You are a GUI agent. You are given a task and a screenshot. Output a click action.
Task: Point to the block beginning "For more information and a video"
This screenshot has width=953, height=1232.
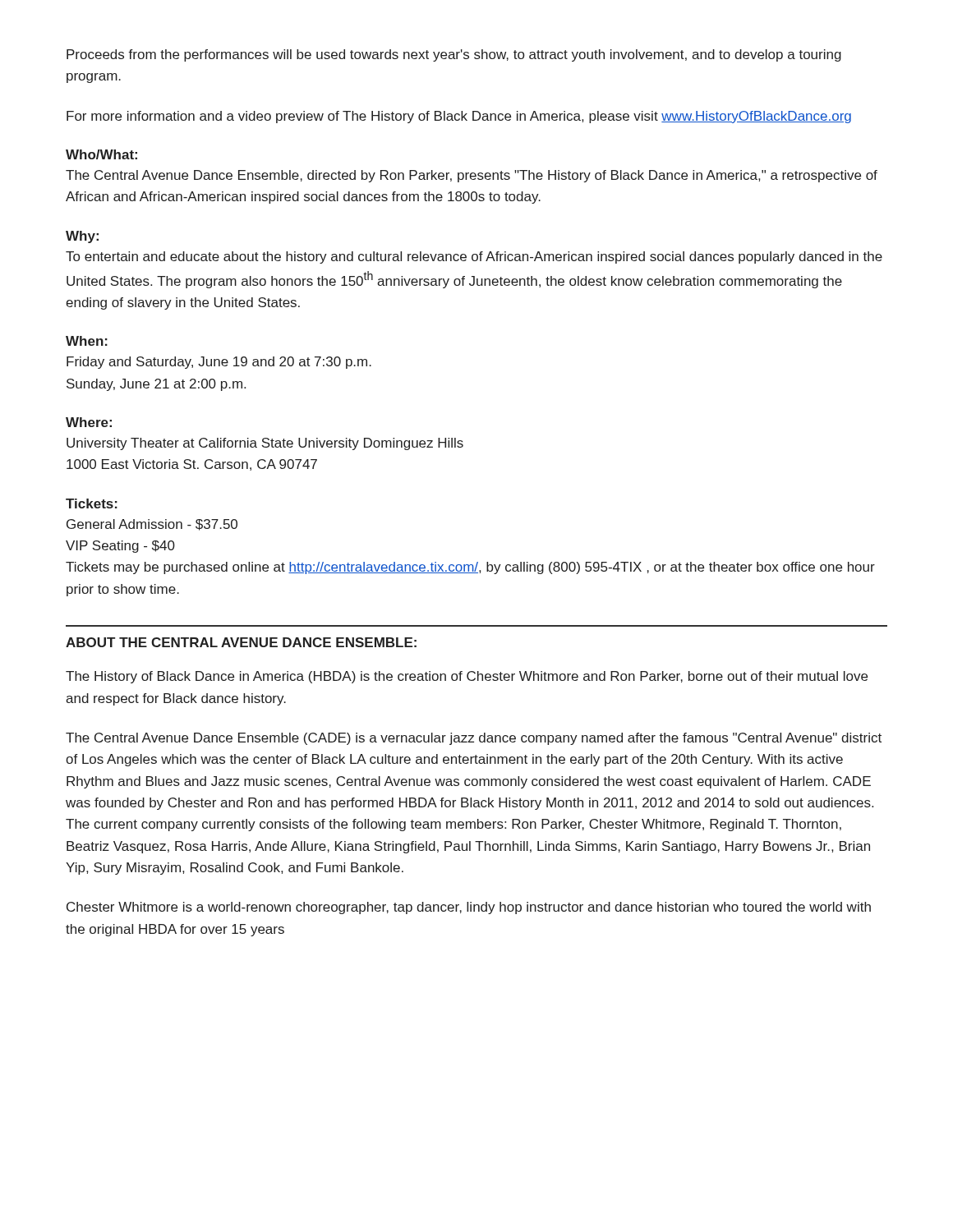(x=459, y=116)
